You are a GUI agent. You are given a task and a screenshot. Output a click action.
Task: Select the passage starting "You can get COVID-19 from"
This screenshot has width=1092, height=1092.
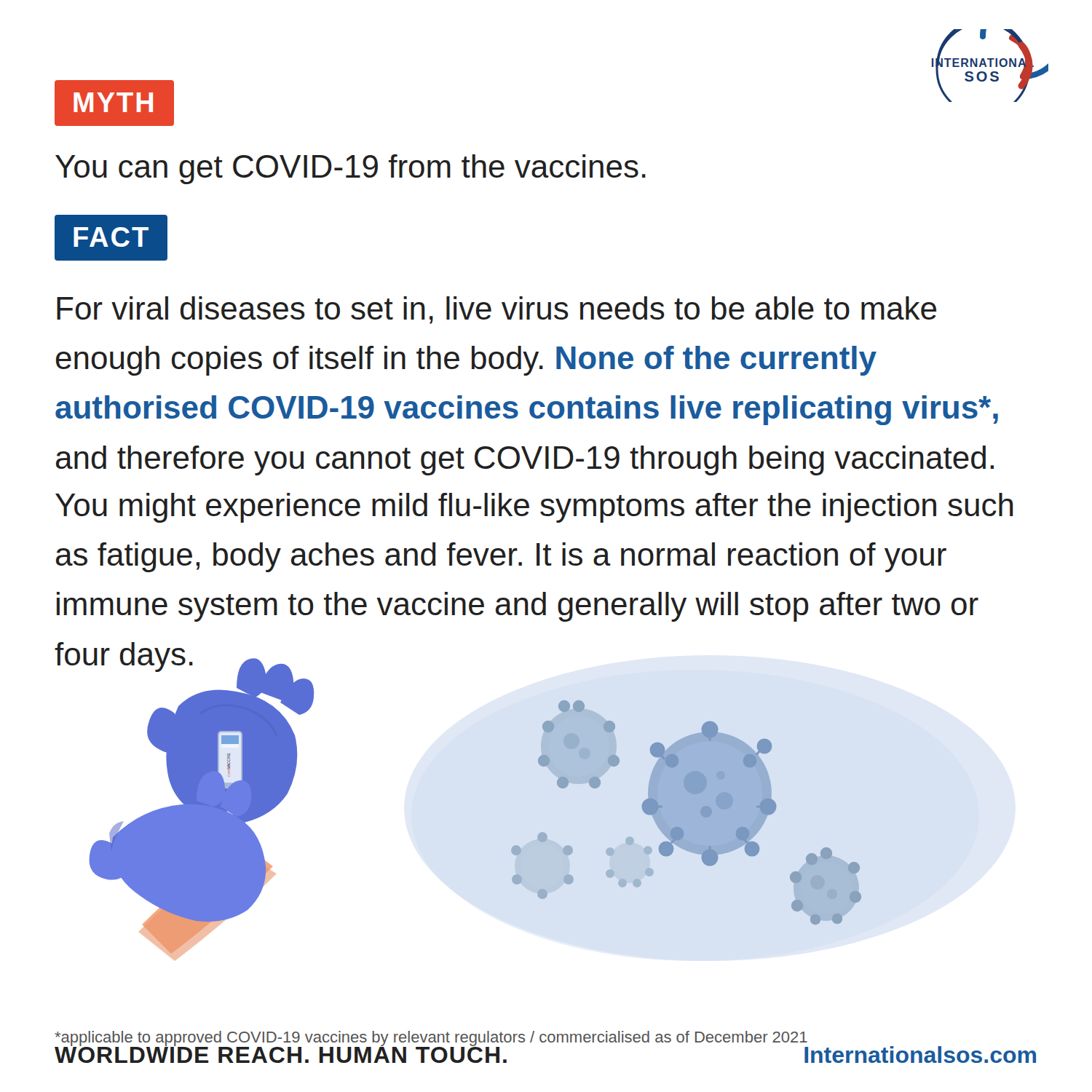click(x=351, y=166)
